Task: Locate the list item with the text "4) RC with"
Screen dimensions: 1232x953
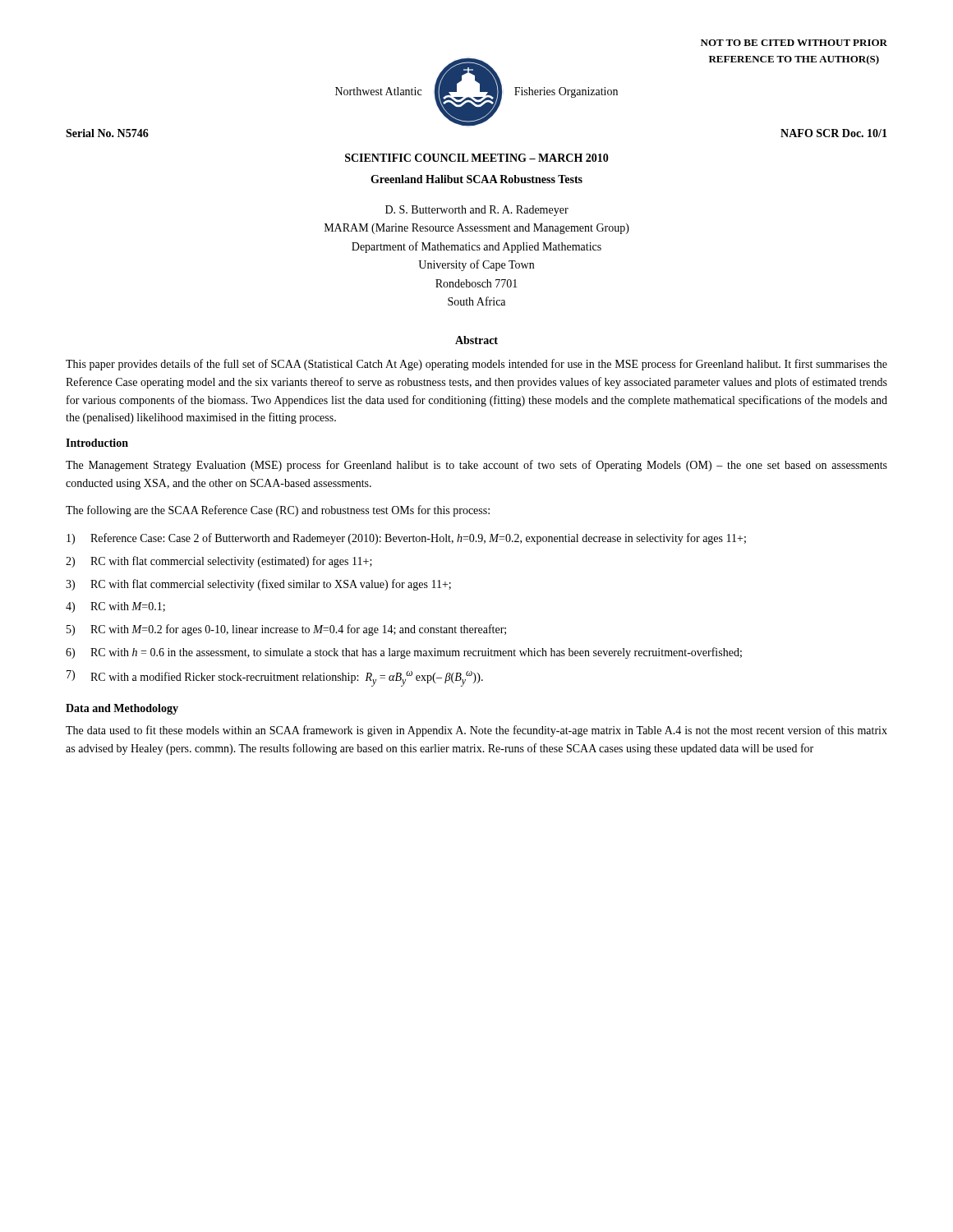Action: [x=115, y=607]
